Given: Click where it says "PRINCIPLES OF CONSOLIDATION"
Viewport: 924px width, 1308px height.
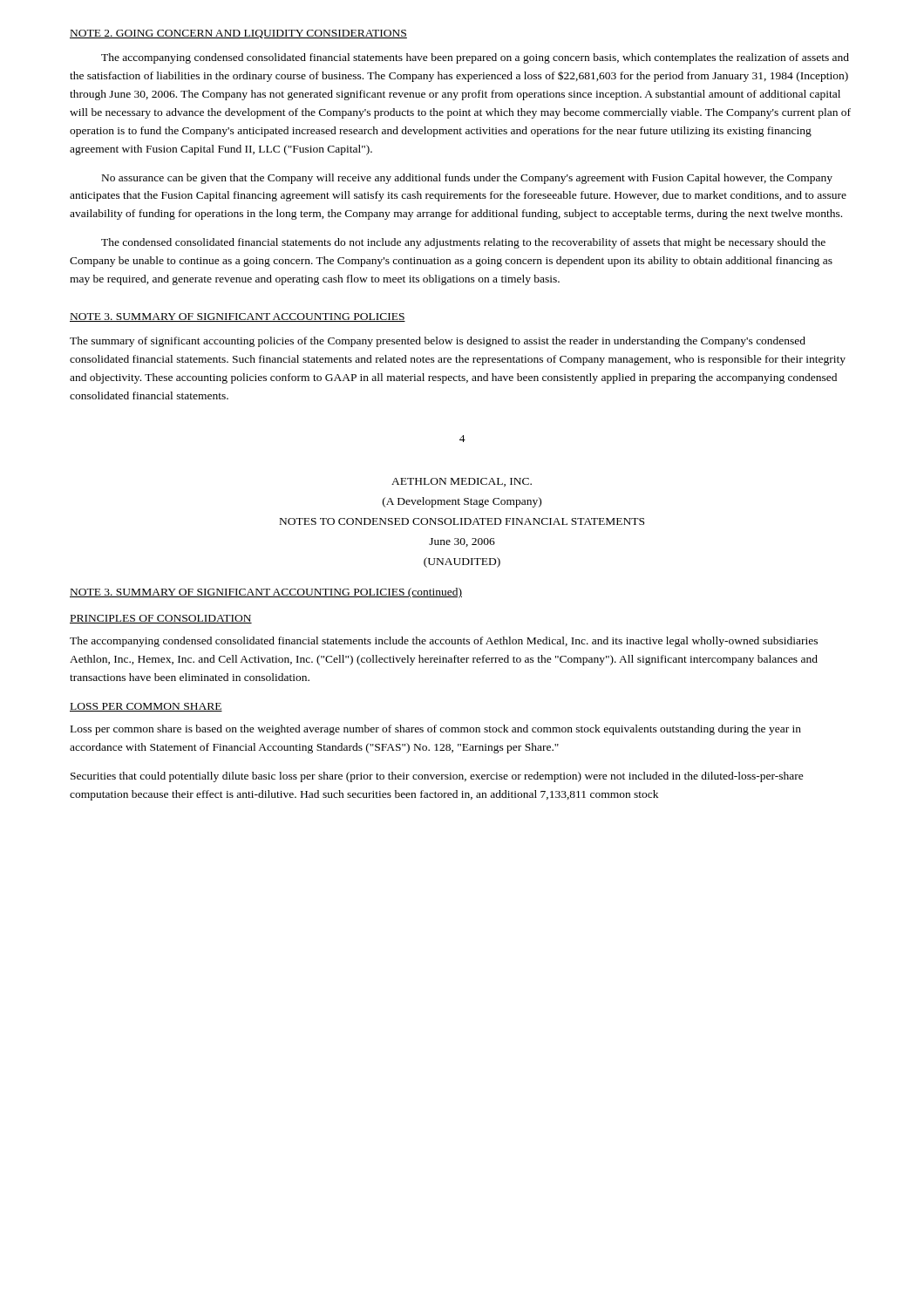Looking at the screenshot, I should click(161, 618).
